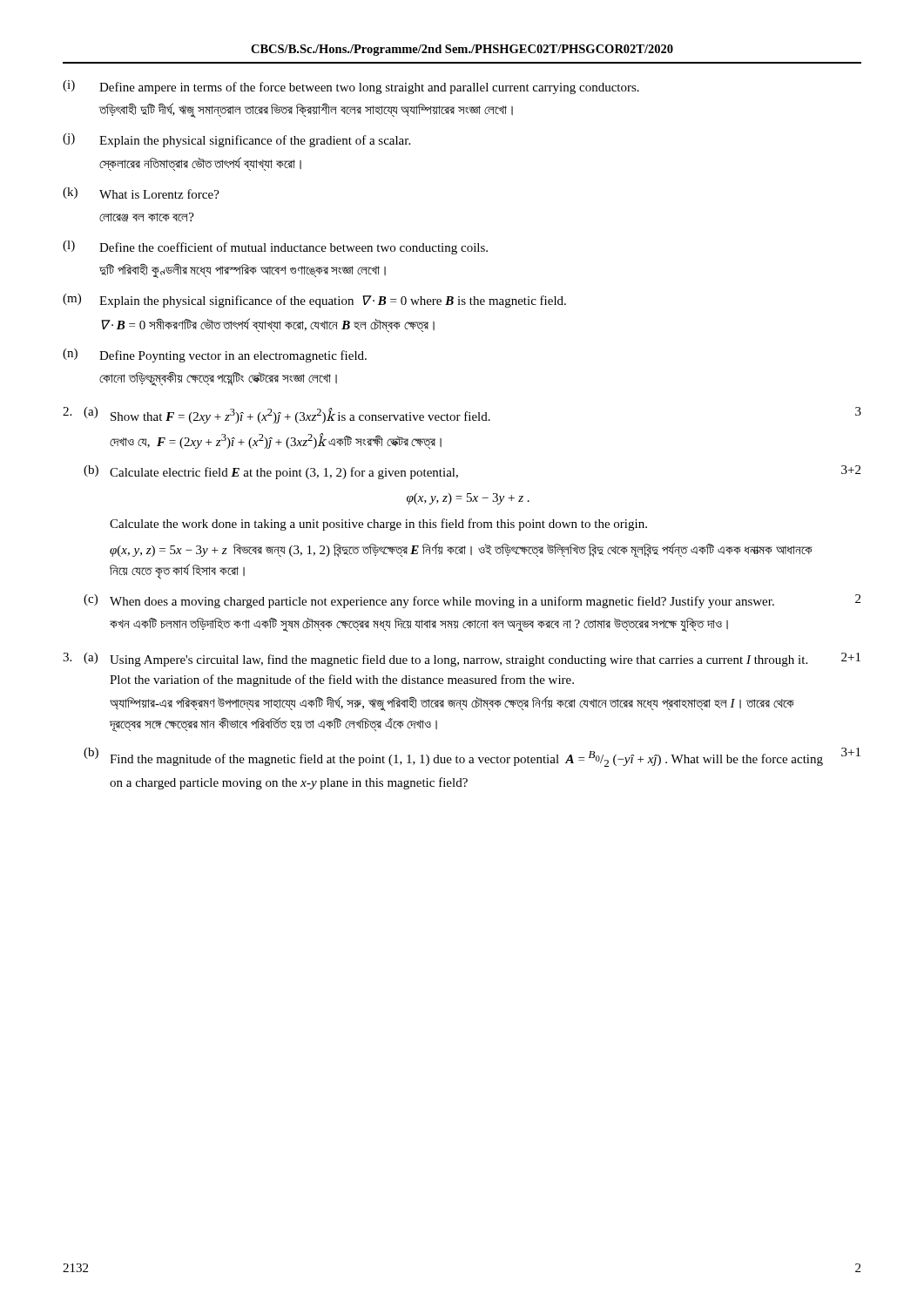Locate the list item that says "2. (a) Show that F"
This screenshot has width=924, height=1307.
click(462, 430)
